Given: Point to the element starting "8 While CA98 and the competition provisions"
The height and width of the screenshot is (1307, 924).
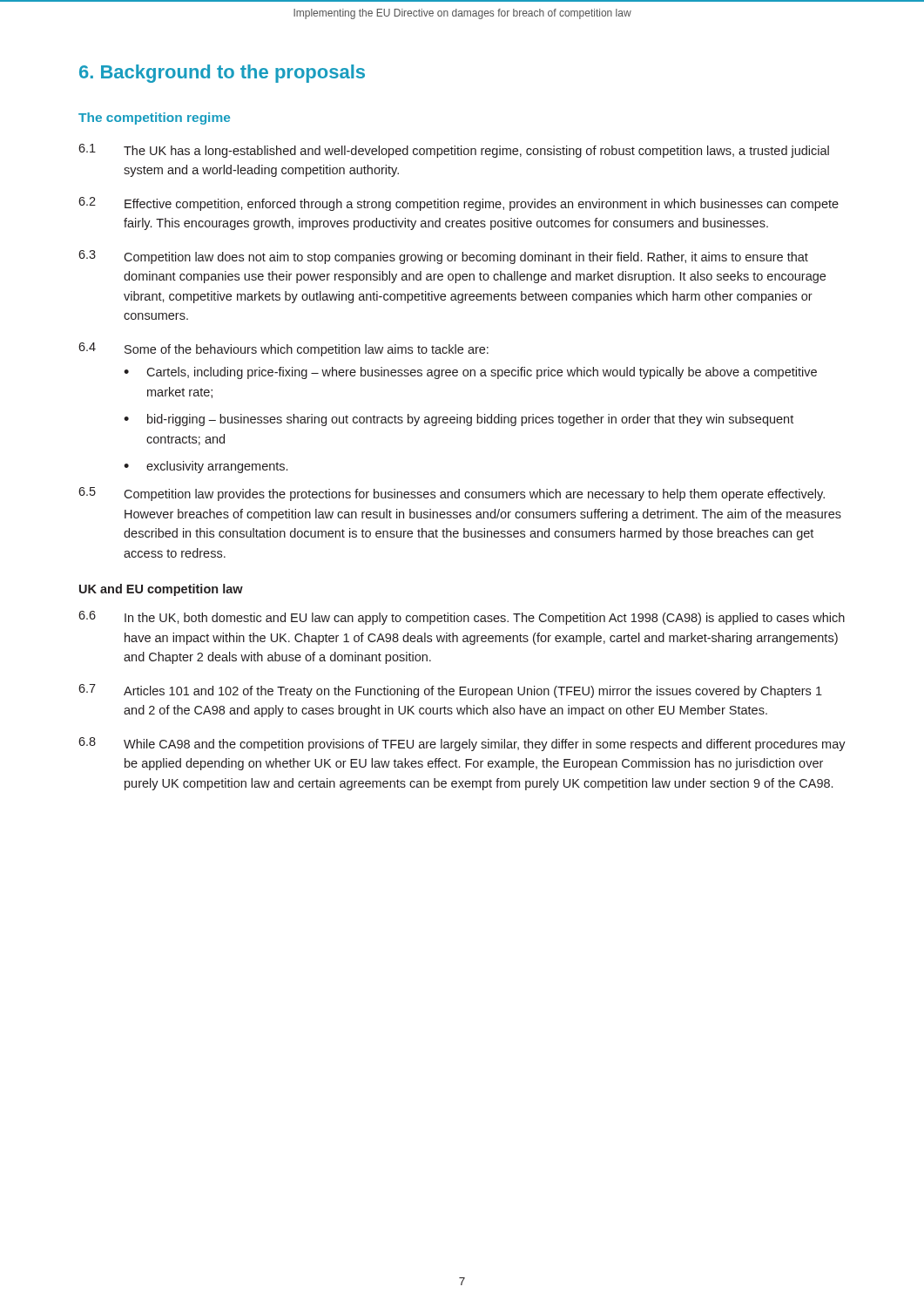Looking at the screenshot, I should point(462,764).
